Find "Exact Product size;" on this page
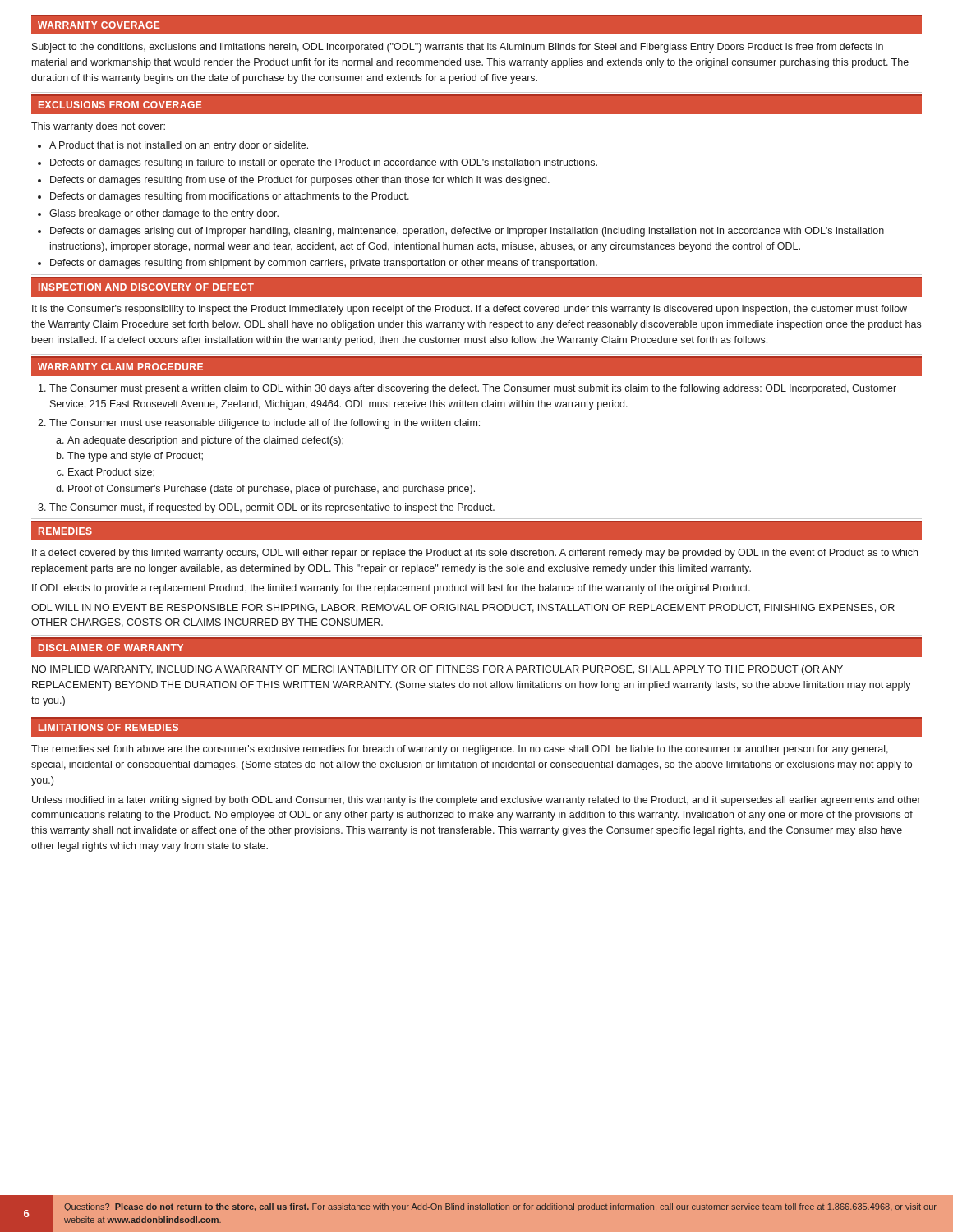This screenshot has height=1232, width=953. 111,472
